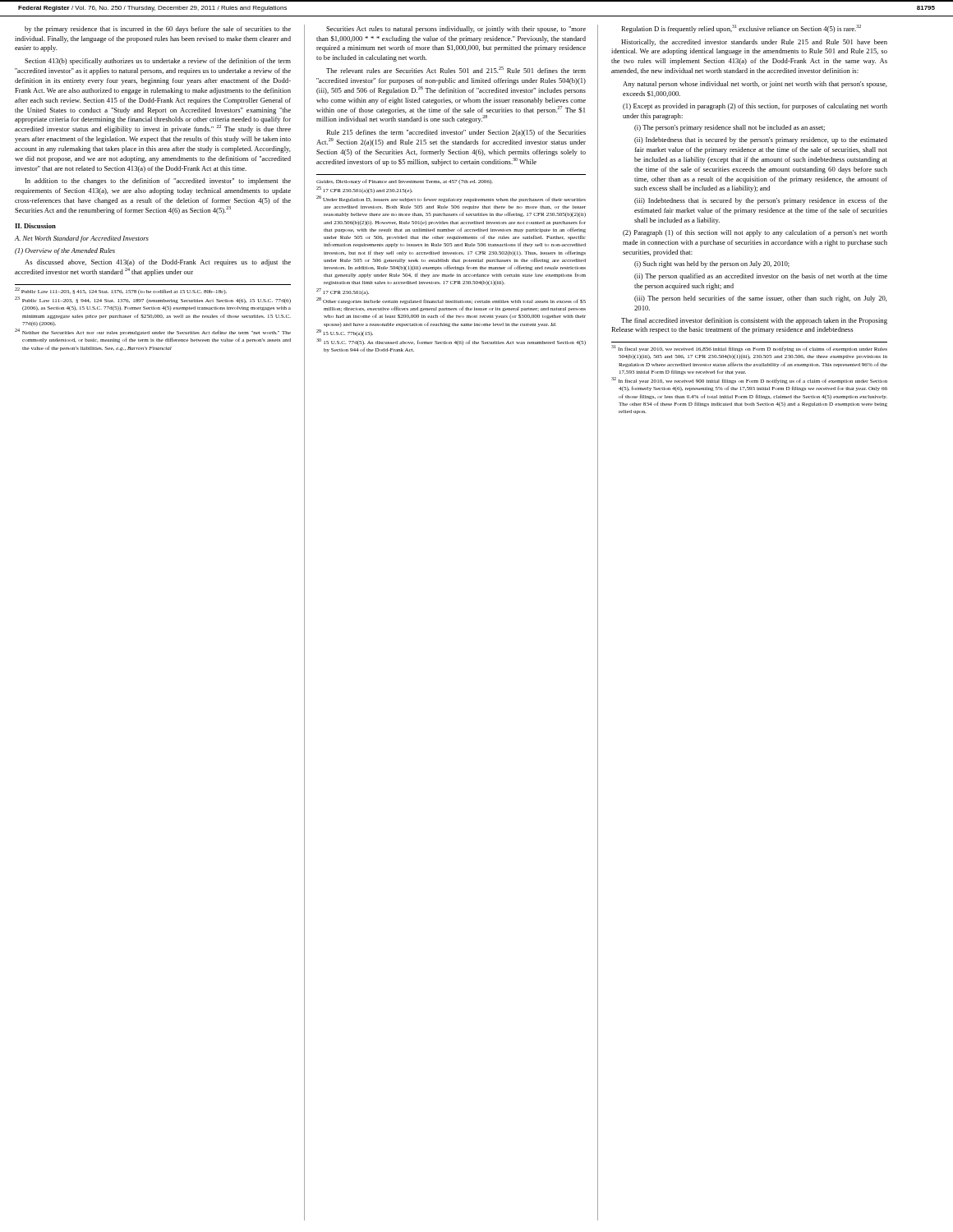
Task: Locate the footnote that says "Guides, Dictionary of Finance"
Action: (451, 266)
